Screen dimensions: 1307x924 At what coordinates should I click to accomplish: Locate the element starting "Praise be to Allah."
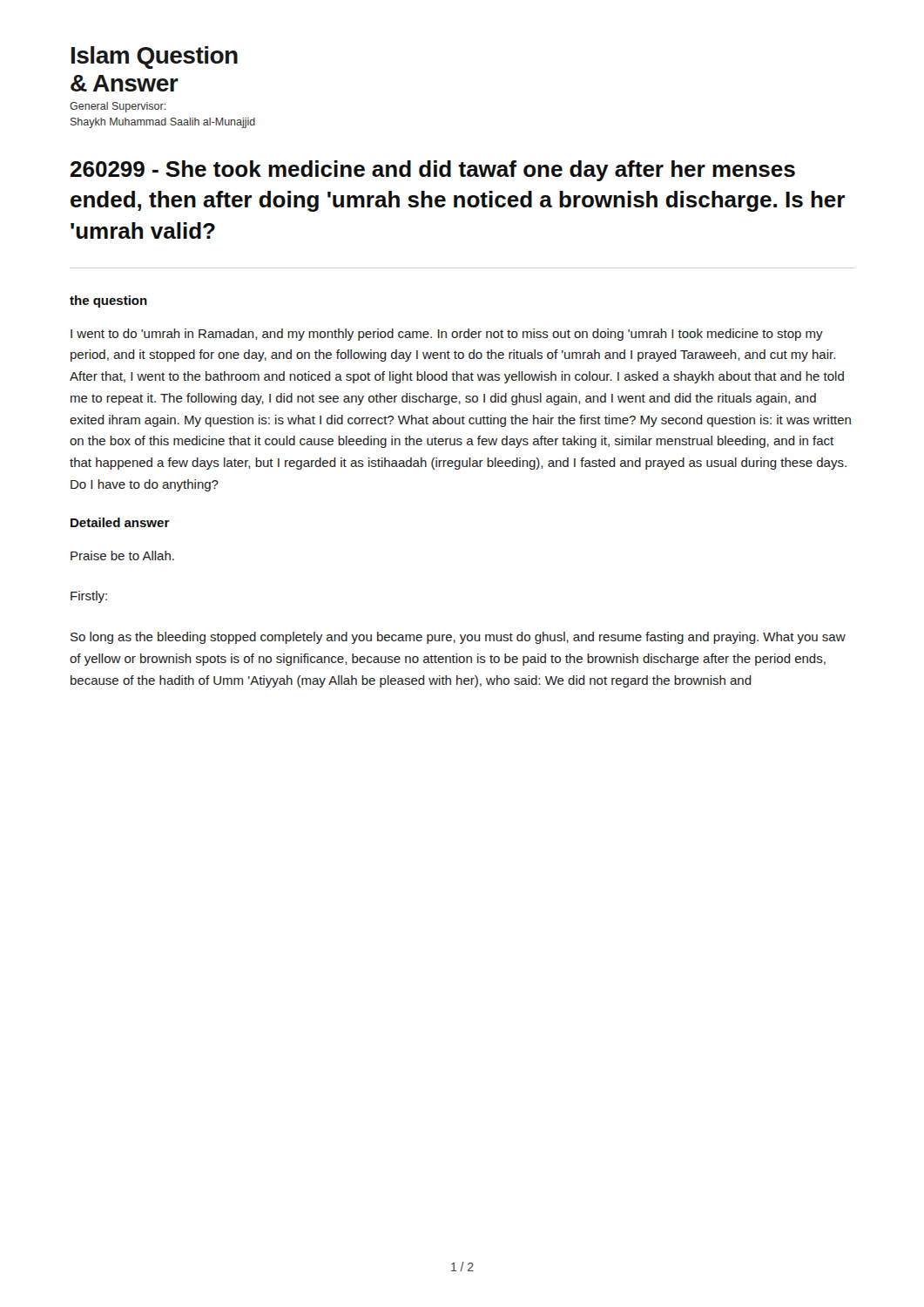pos(122,555)
